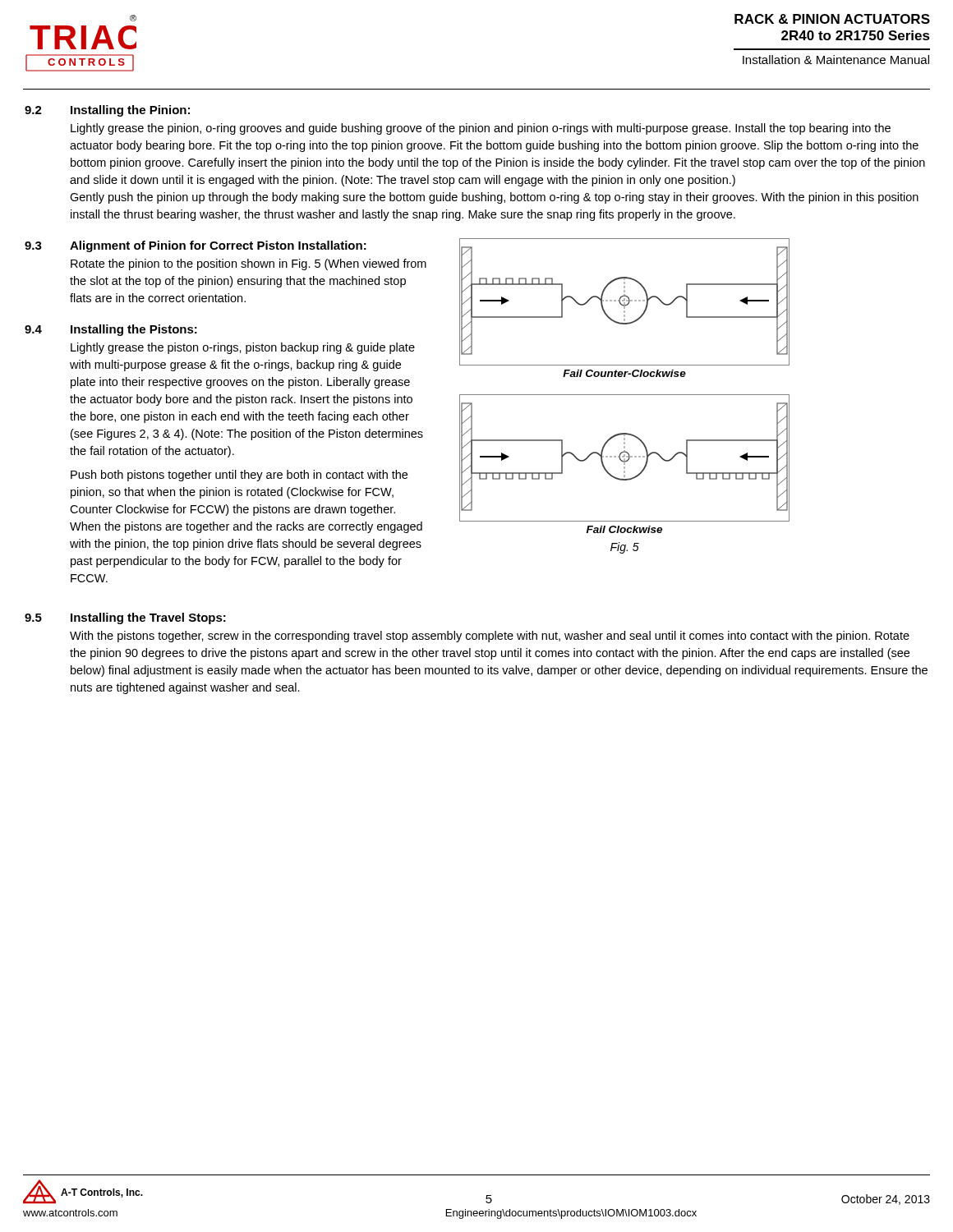Locate the text block that says "Rotate the pinion to the position"
Viewport: 953px width, 1232px height.
click(x=248, y=281)
